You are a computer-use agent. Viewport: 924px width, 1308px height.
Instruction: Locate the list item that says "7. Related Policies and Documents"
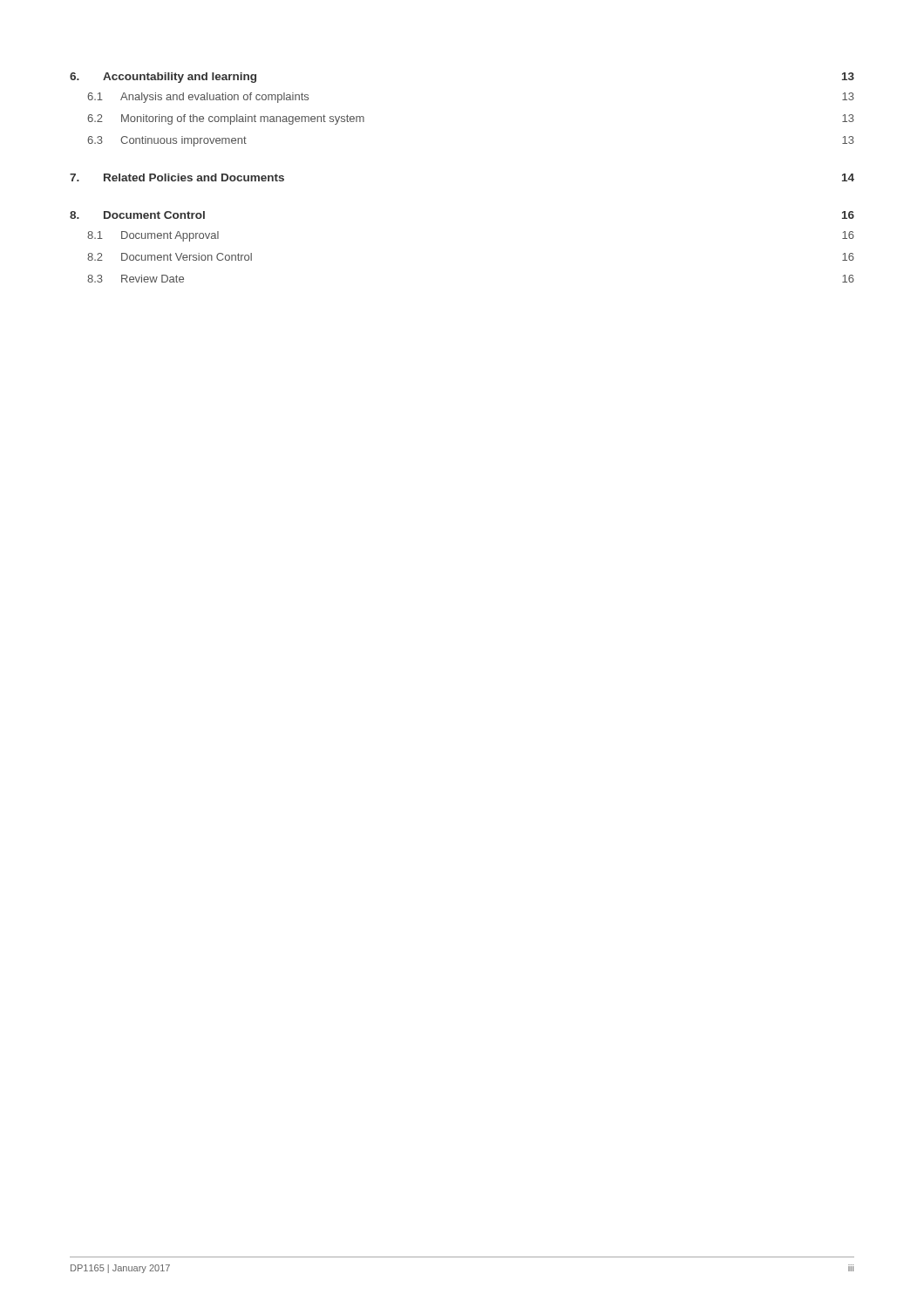tap(186, 177)
